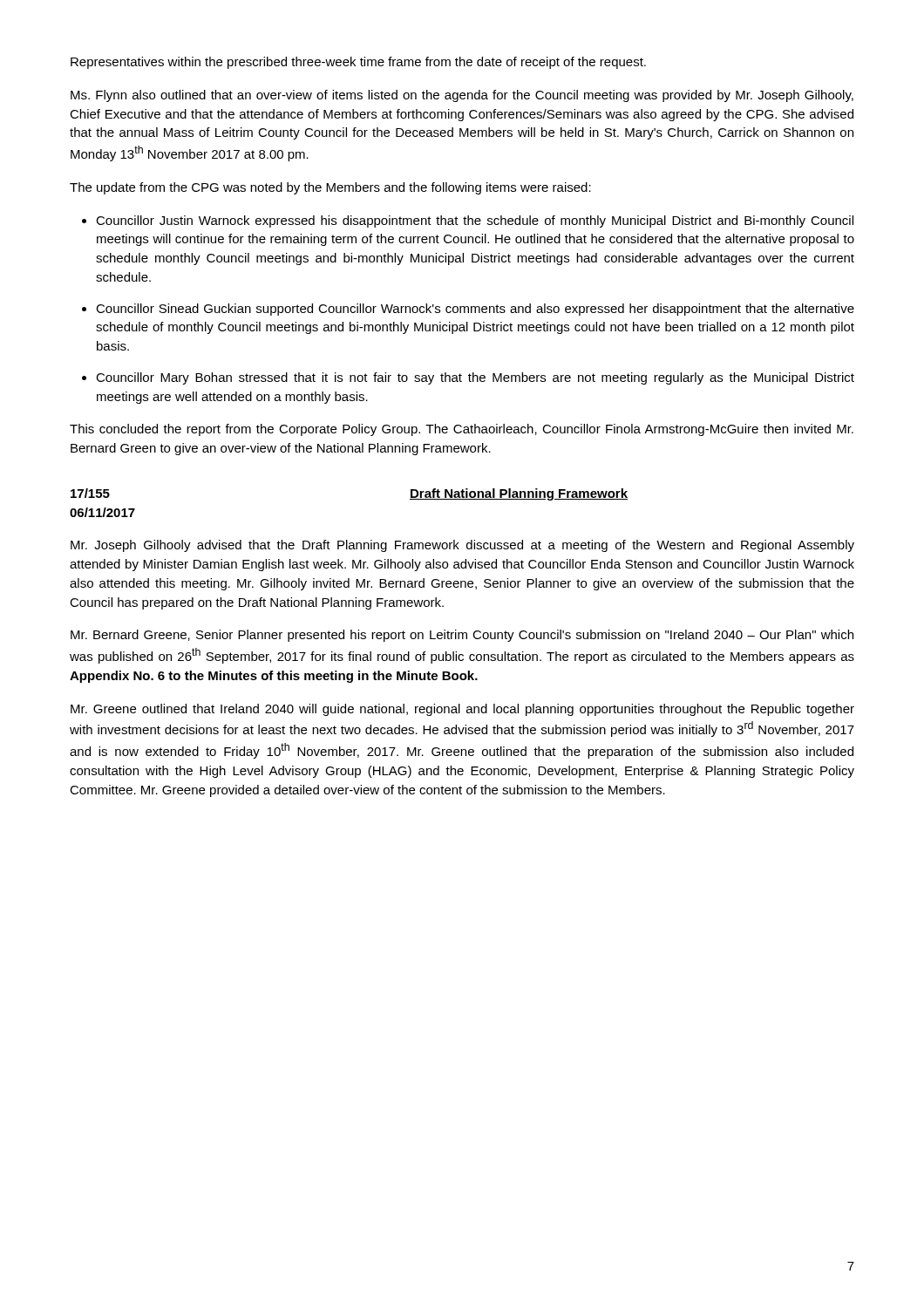Locate the block of text that opens with "The update from"
Image resolution: width=924 pixels, height=1308 pixels.
pyautogui.click(x=462, y=187)
